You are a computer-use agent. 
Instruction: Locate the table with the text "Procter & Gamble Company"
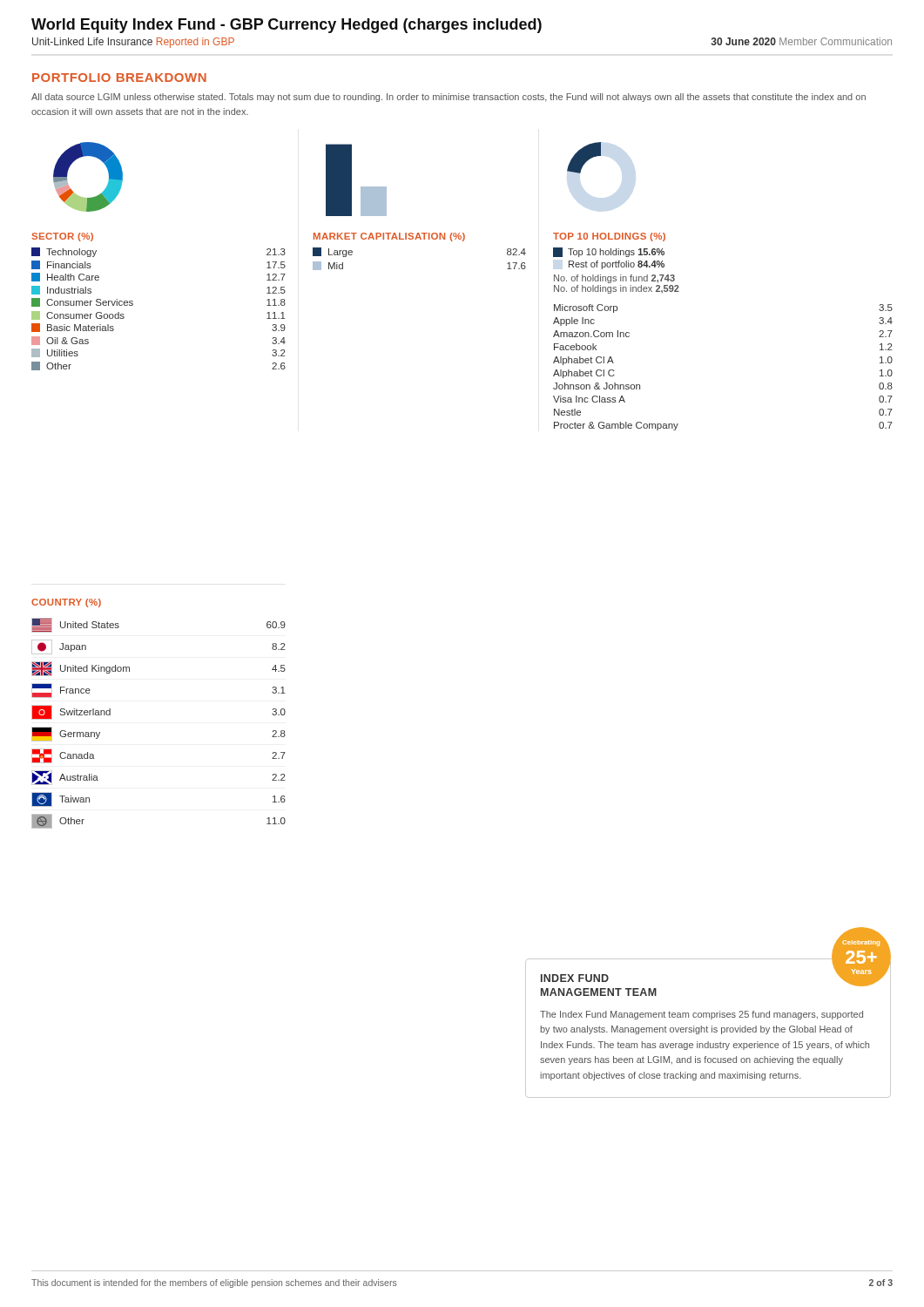pos(723,366)
